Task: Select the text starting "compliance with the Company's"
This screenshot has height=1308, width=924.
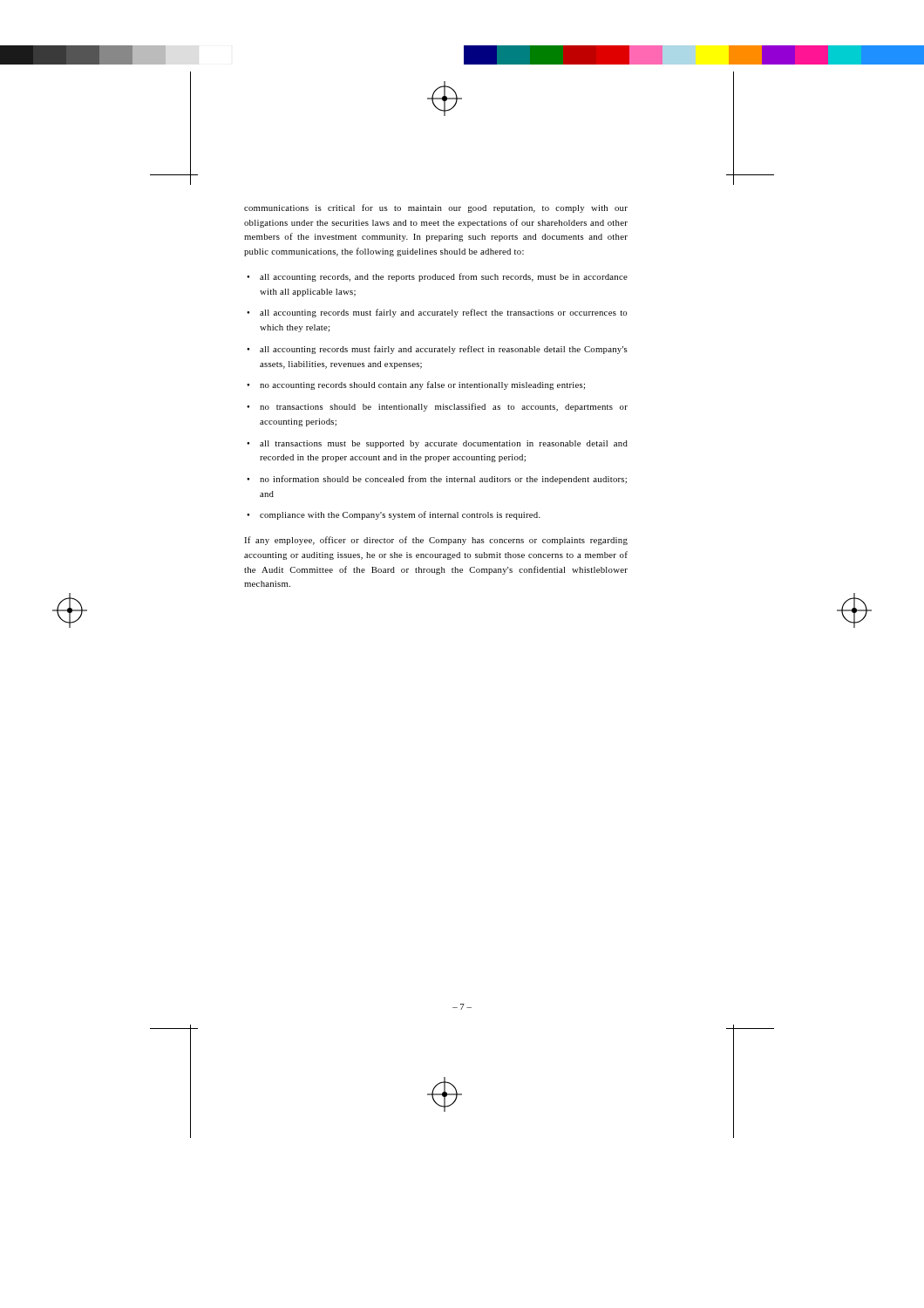Action: pyautogui.click(x=400, y=515)
